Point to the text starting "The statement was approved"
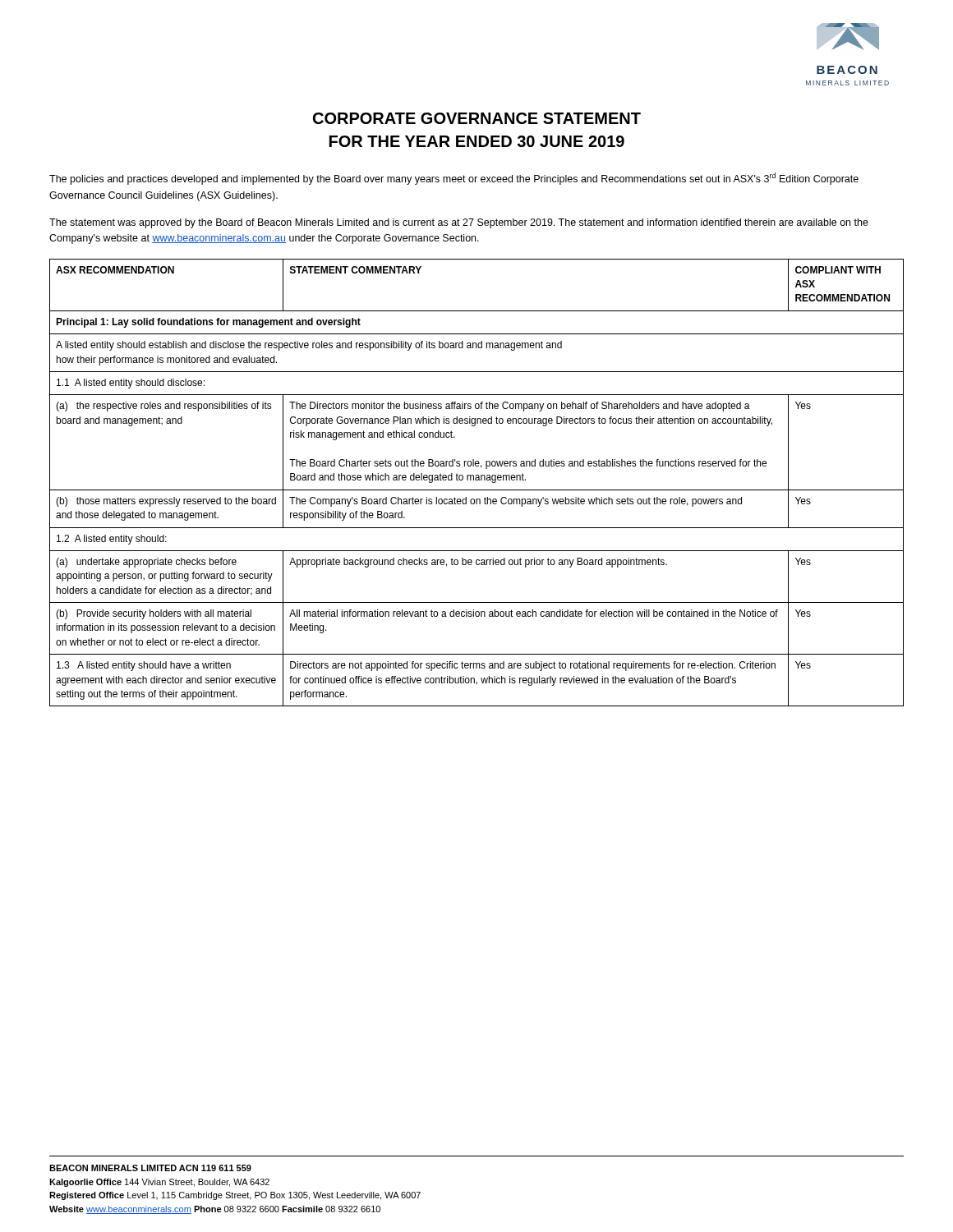 pos(476,231)
